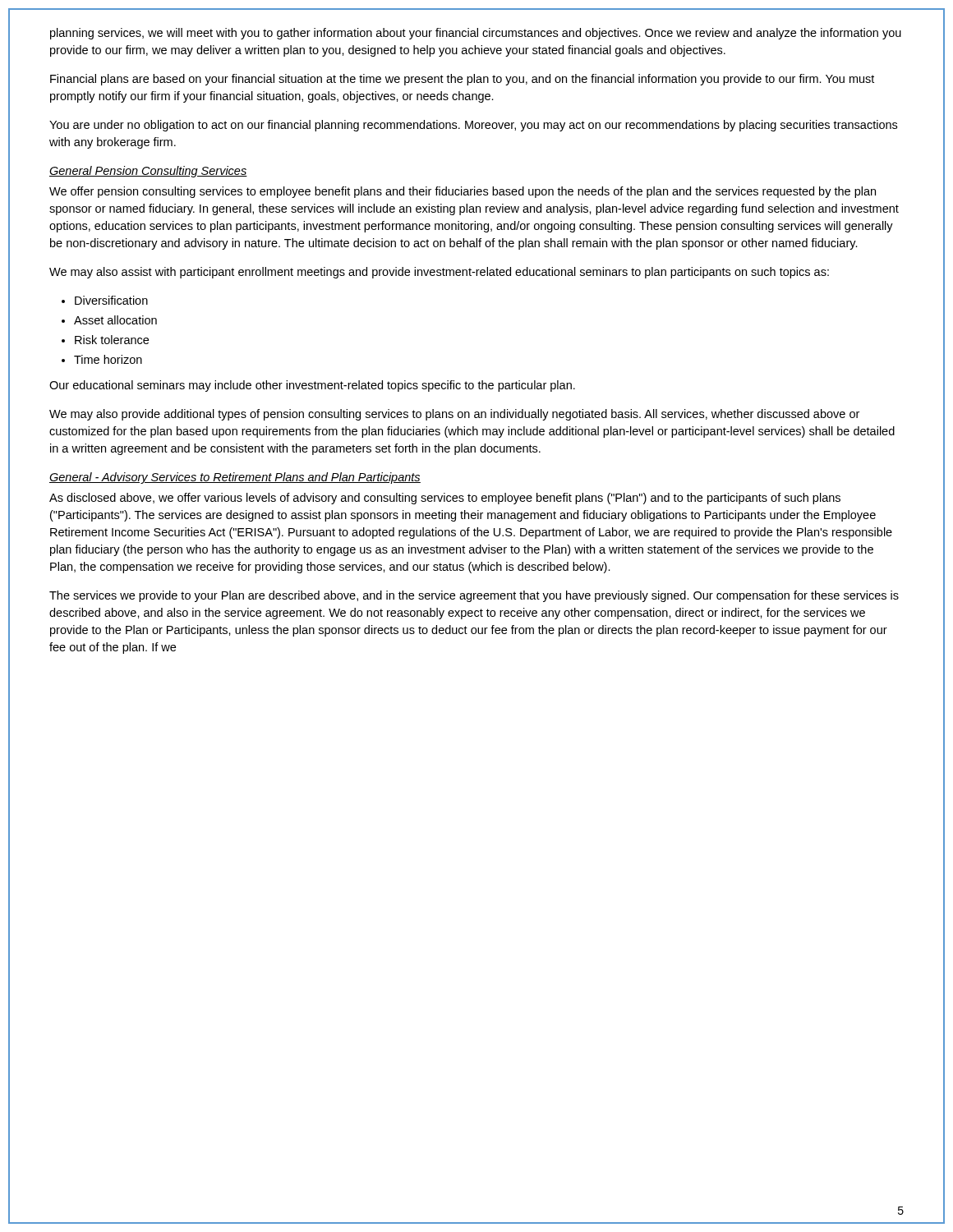Where does it say "Time horizon"?
The width and height of the screenshot is (953, 1232).
[x=108, y=360]
